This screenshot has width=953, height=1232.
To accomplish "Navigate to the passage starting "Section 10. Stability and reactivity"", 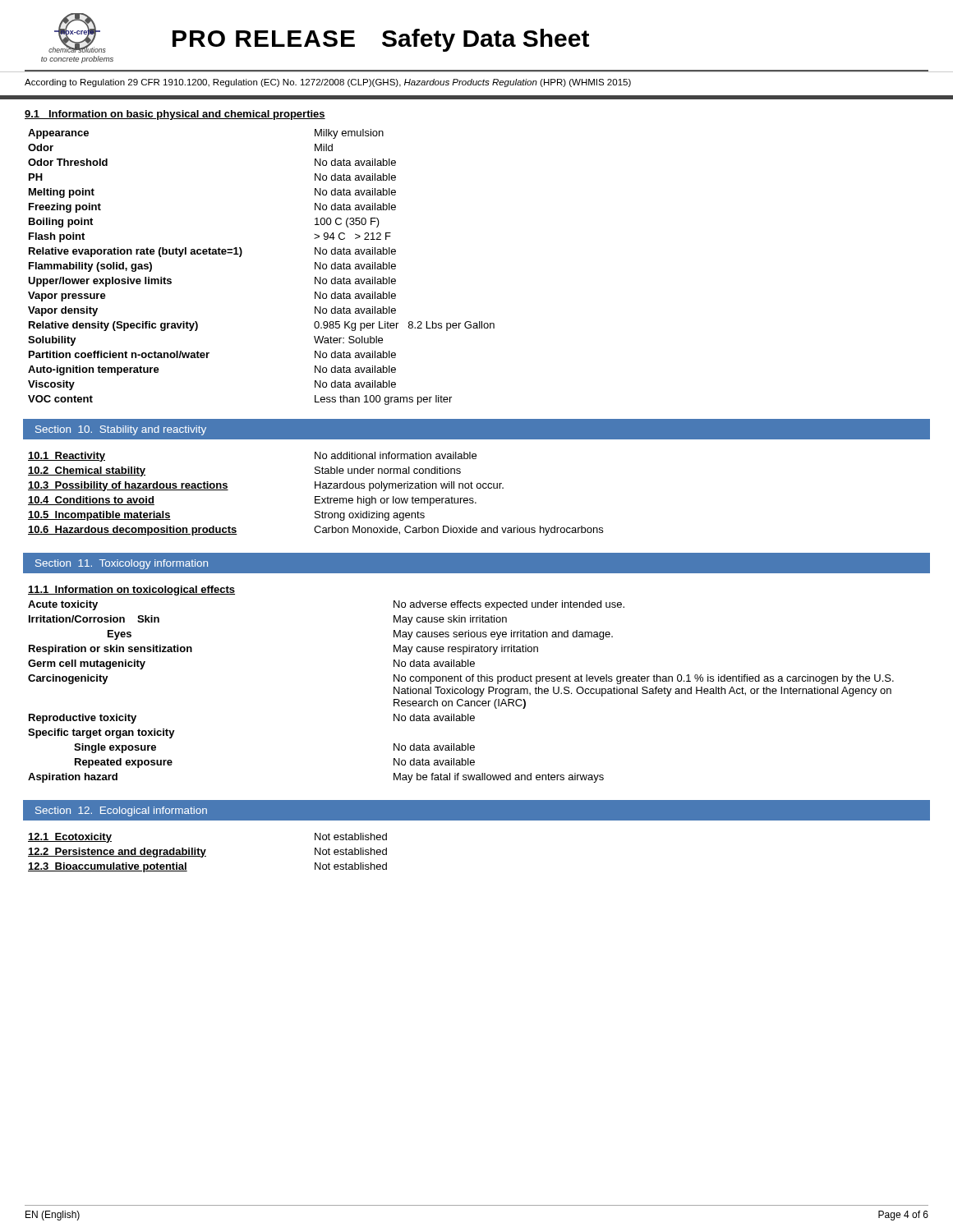I will 121,429.
